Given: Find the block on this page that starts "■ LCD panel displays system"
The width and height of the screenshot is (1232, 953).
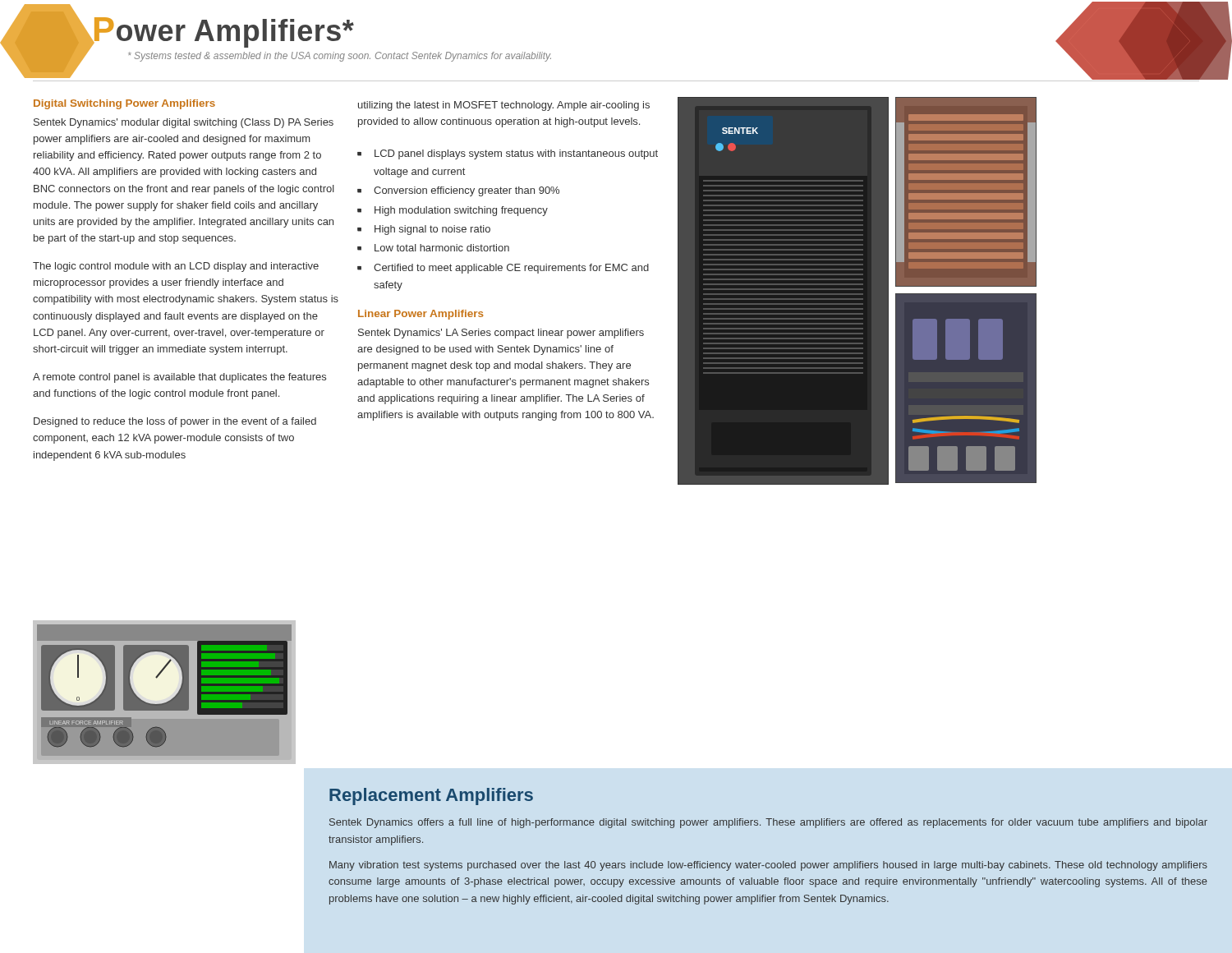Looking at the screenshot, I should tap(509, 162).
